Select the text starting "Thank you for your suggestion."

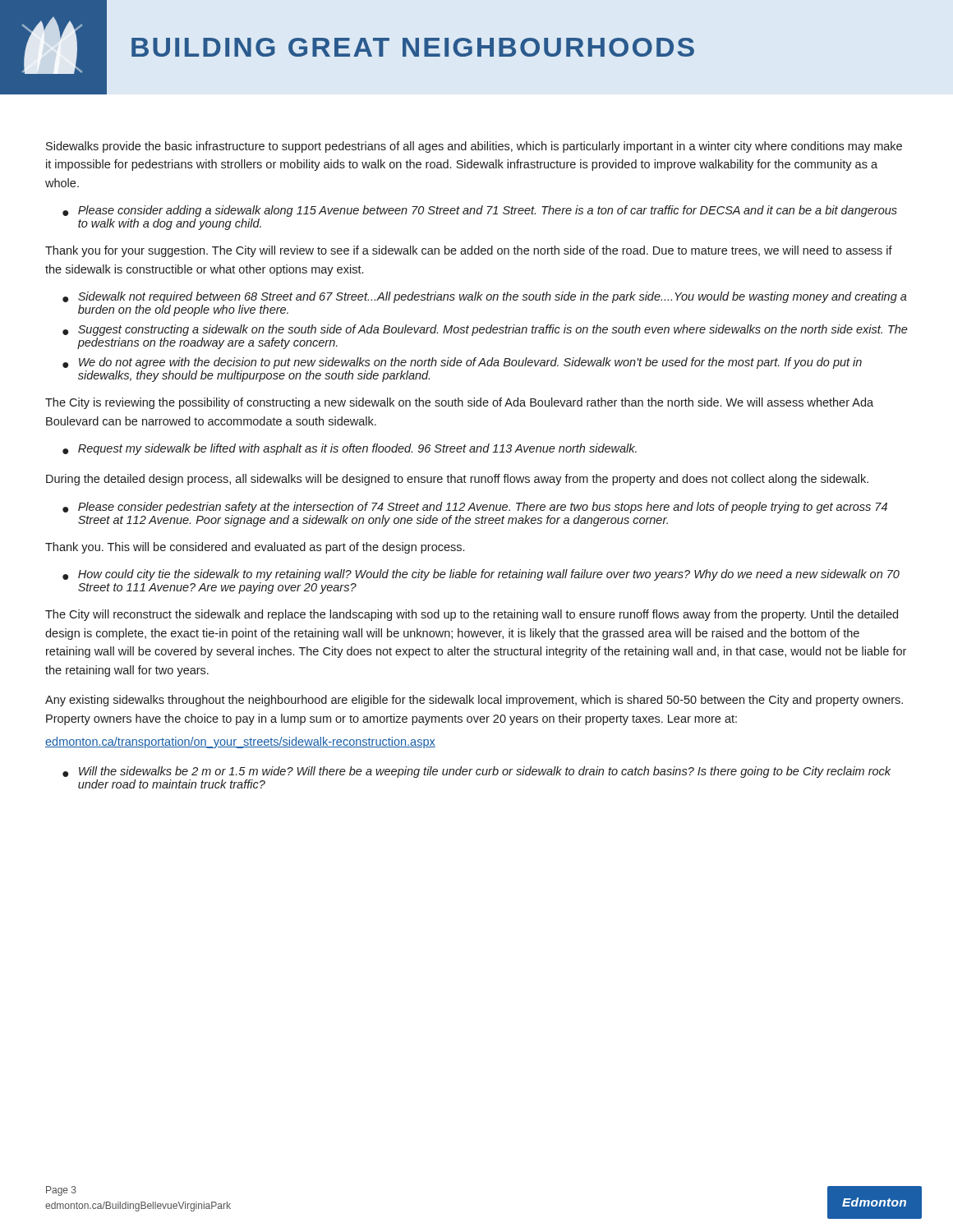pyautogui.click(x=469, y=260)
